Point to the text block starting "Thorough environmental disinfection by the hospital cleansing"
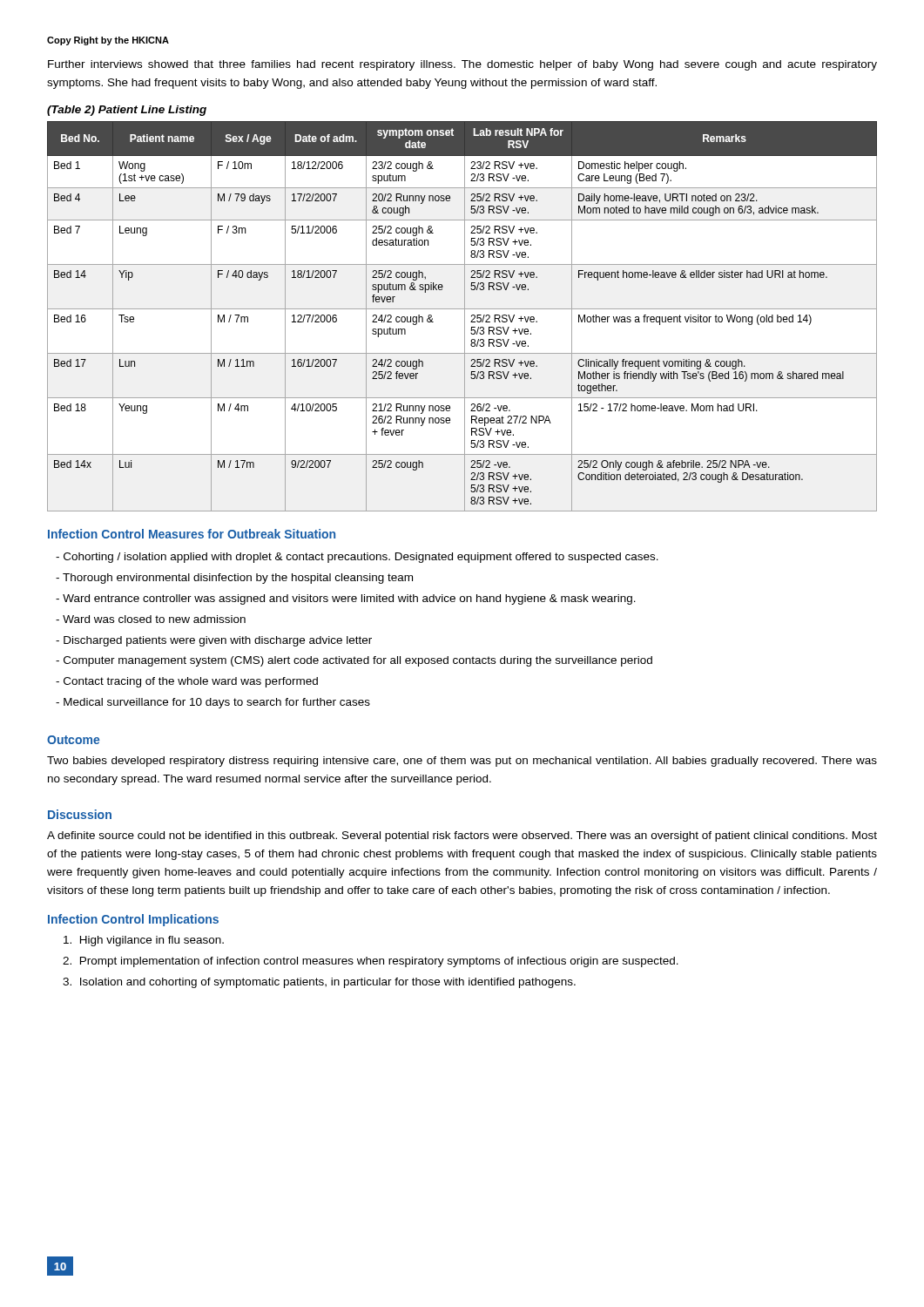This screenshot has width=924, height=1307. tap(238, 577)
